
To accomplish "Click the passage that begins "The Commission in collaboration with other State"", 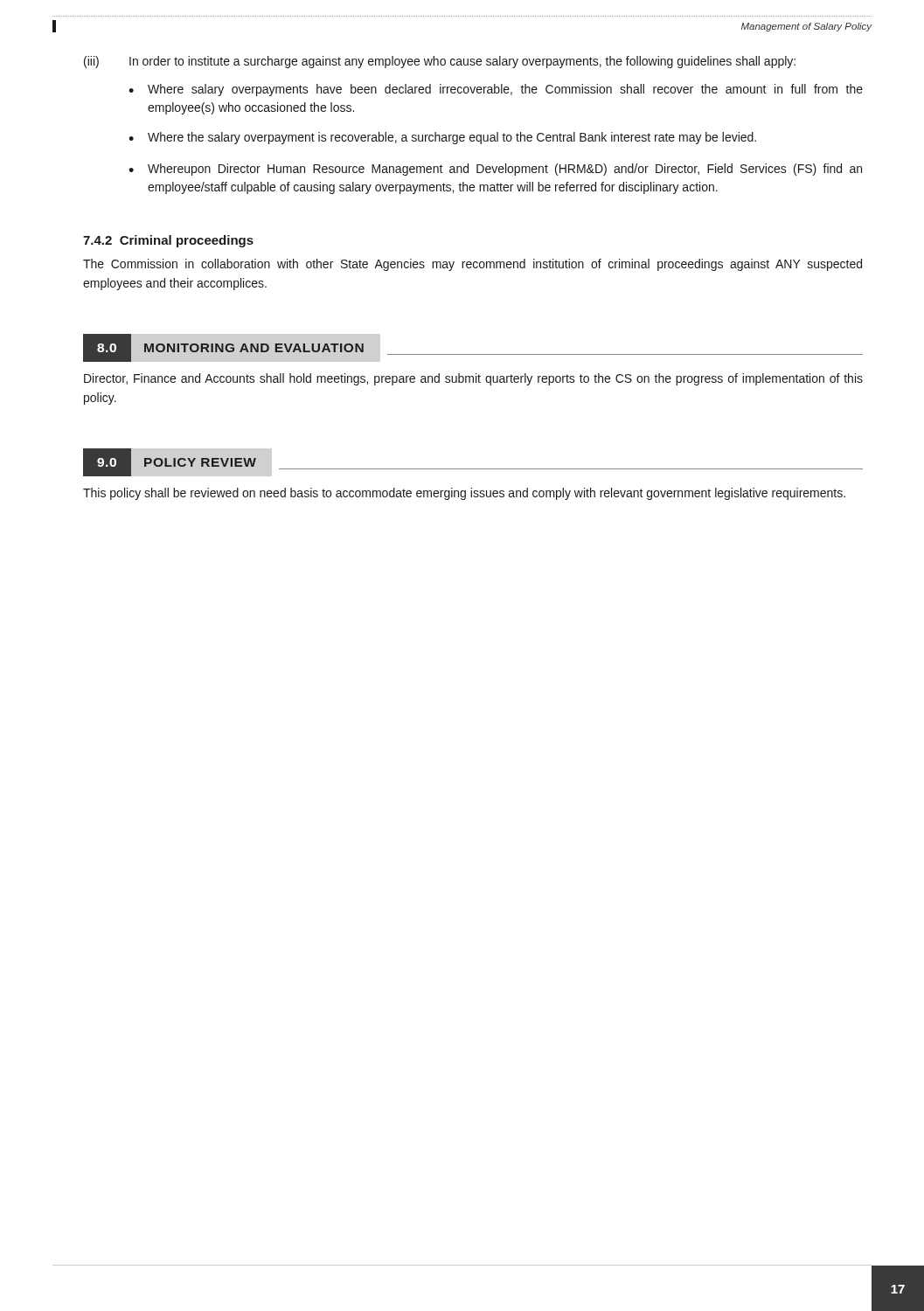I will 473,274.
